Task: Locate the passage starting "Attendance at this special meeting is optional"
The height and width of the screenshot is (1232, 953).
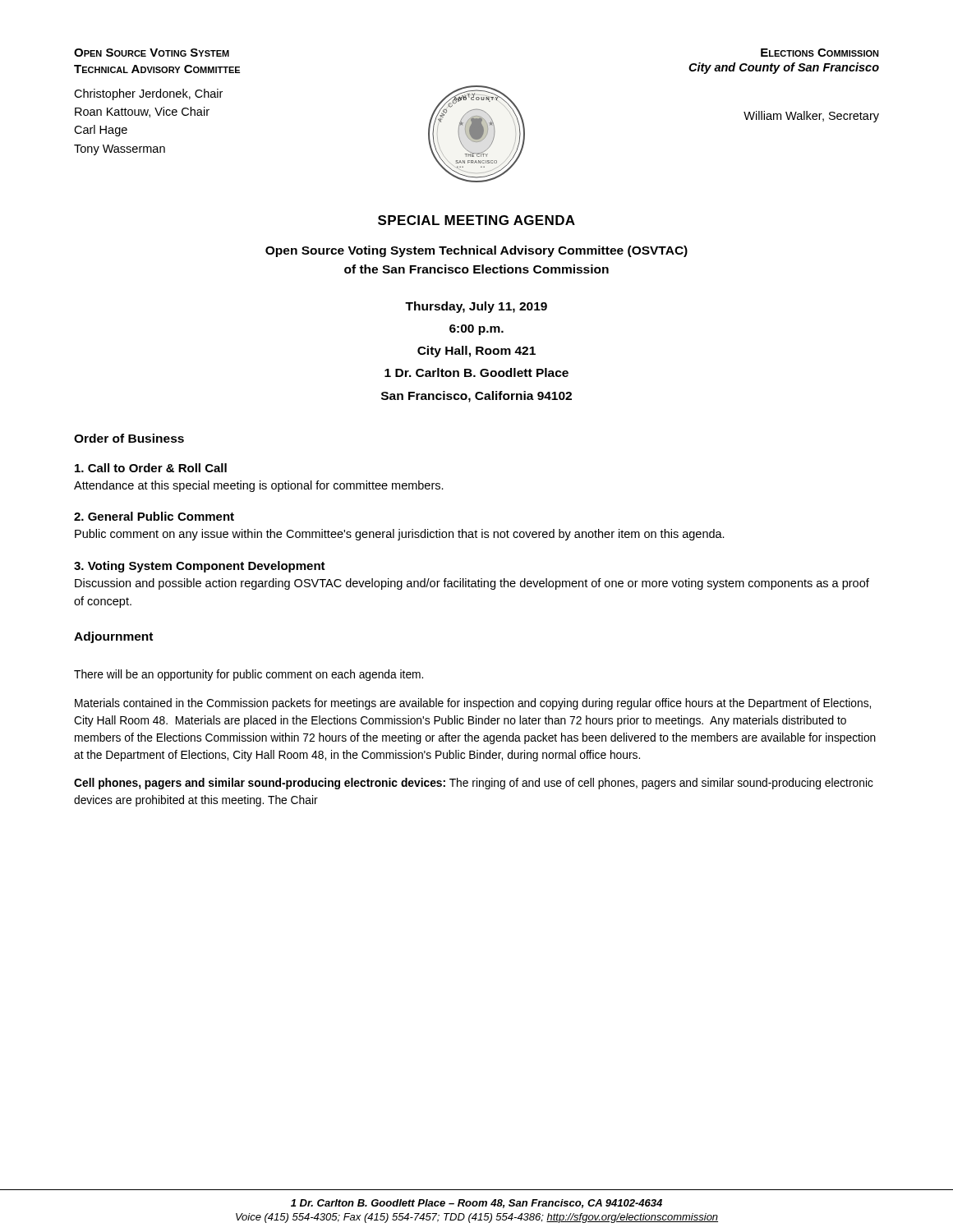Action: 259,485
